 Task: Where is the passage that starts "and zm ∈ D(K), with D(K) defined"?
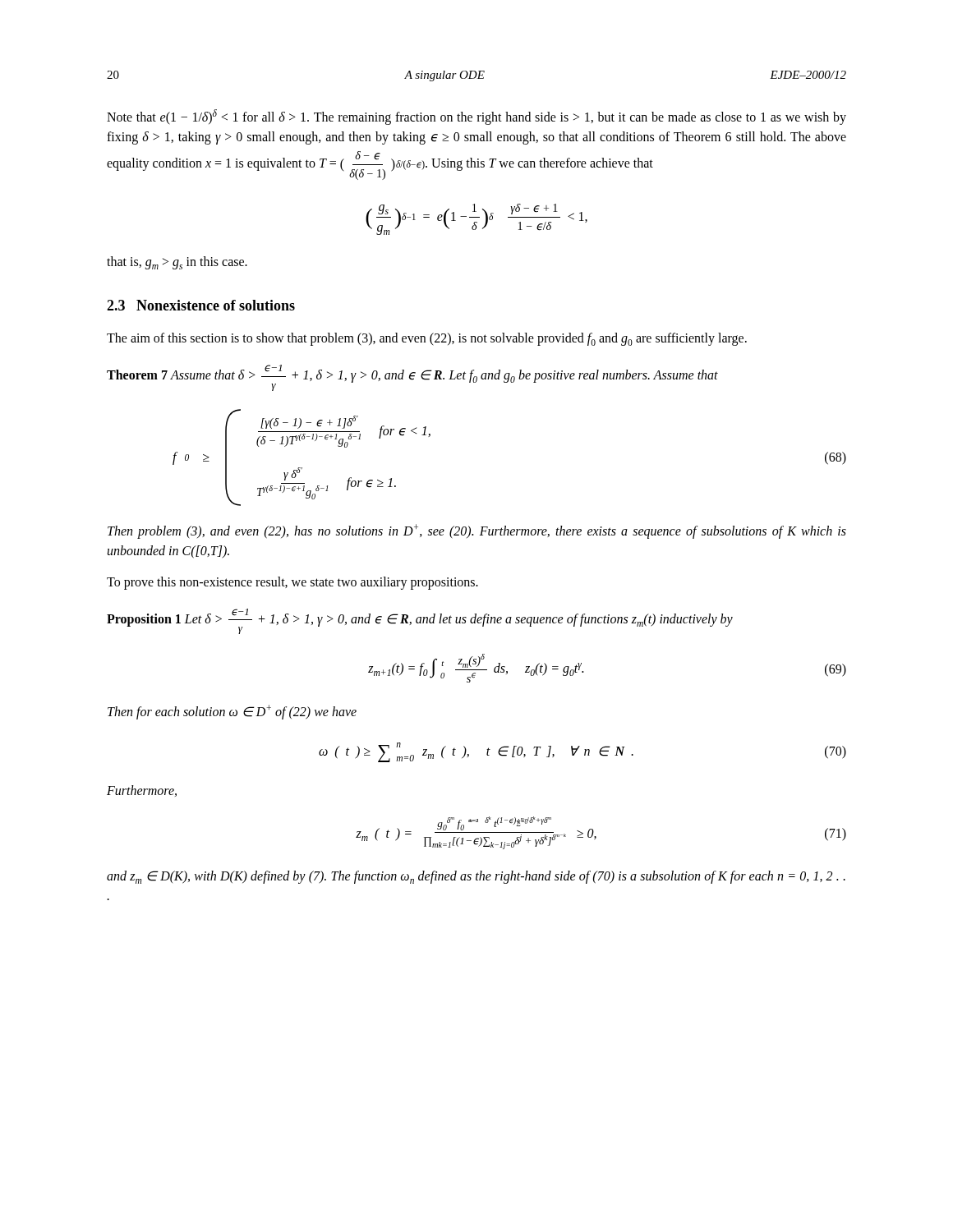point(476,886)
